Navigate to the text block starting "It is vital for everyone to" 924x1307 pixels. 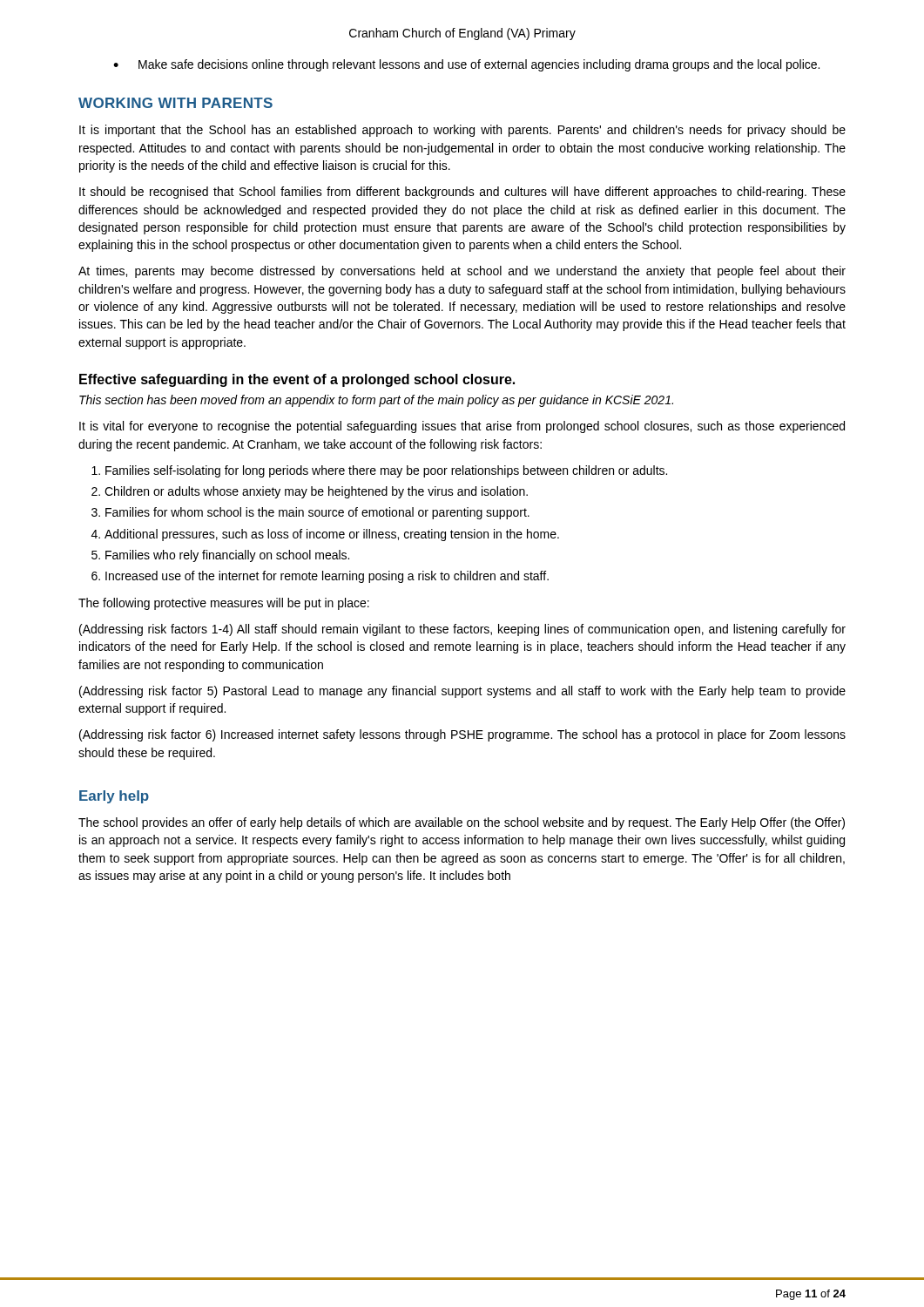click(x=462, y=435)
